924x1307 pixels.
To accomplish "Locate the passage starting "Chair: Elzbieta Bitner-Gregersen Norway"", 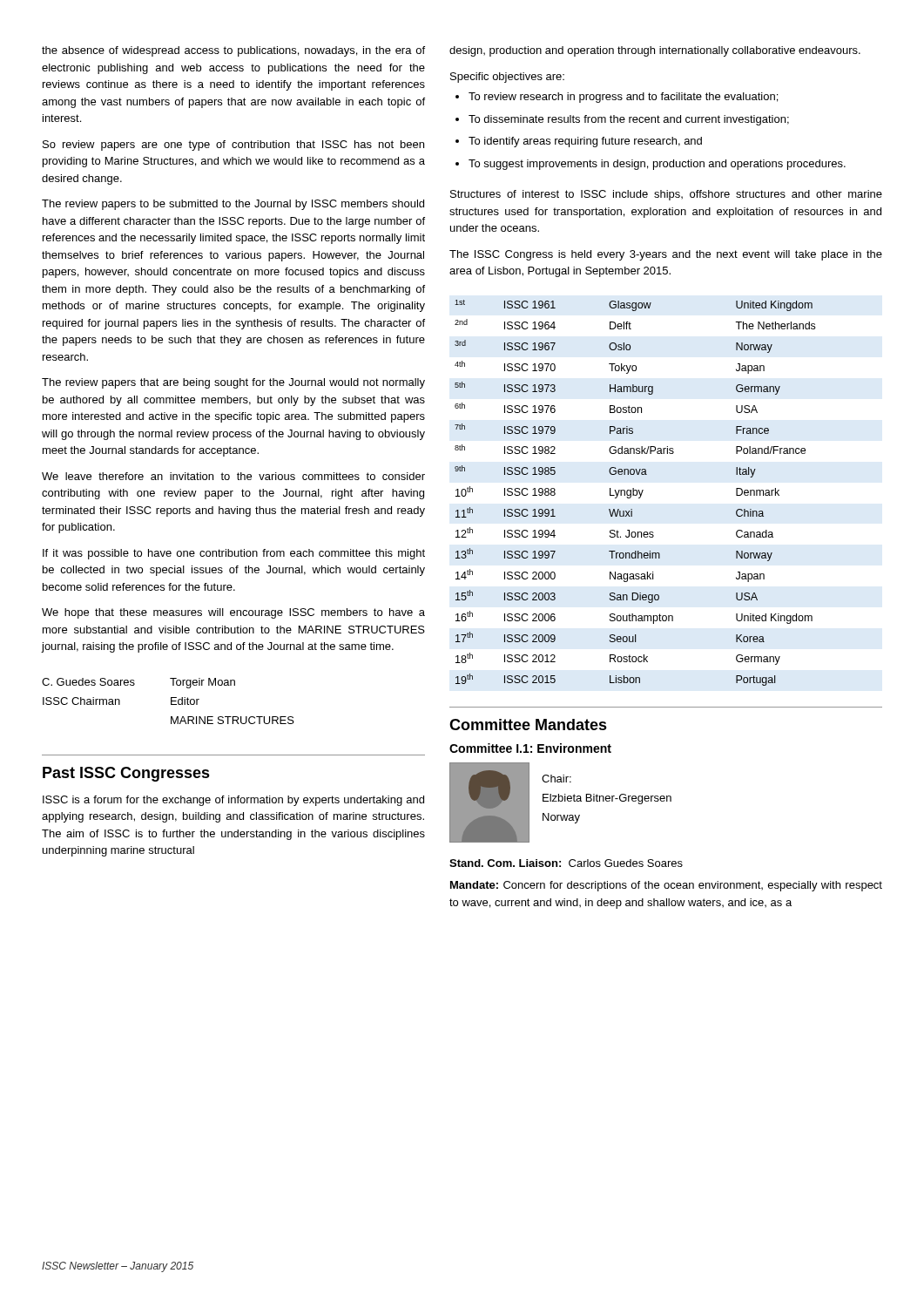I will pos(607,795).
